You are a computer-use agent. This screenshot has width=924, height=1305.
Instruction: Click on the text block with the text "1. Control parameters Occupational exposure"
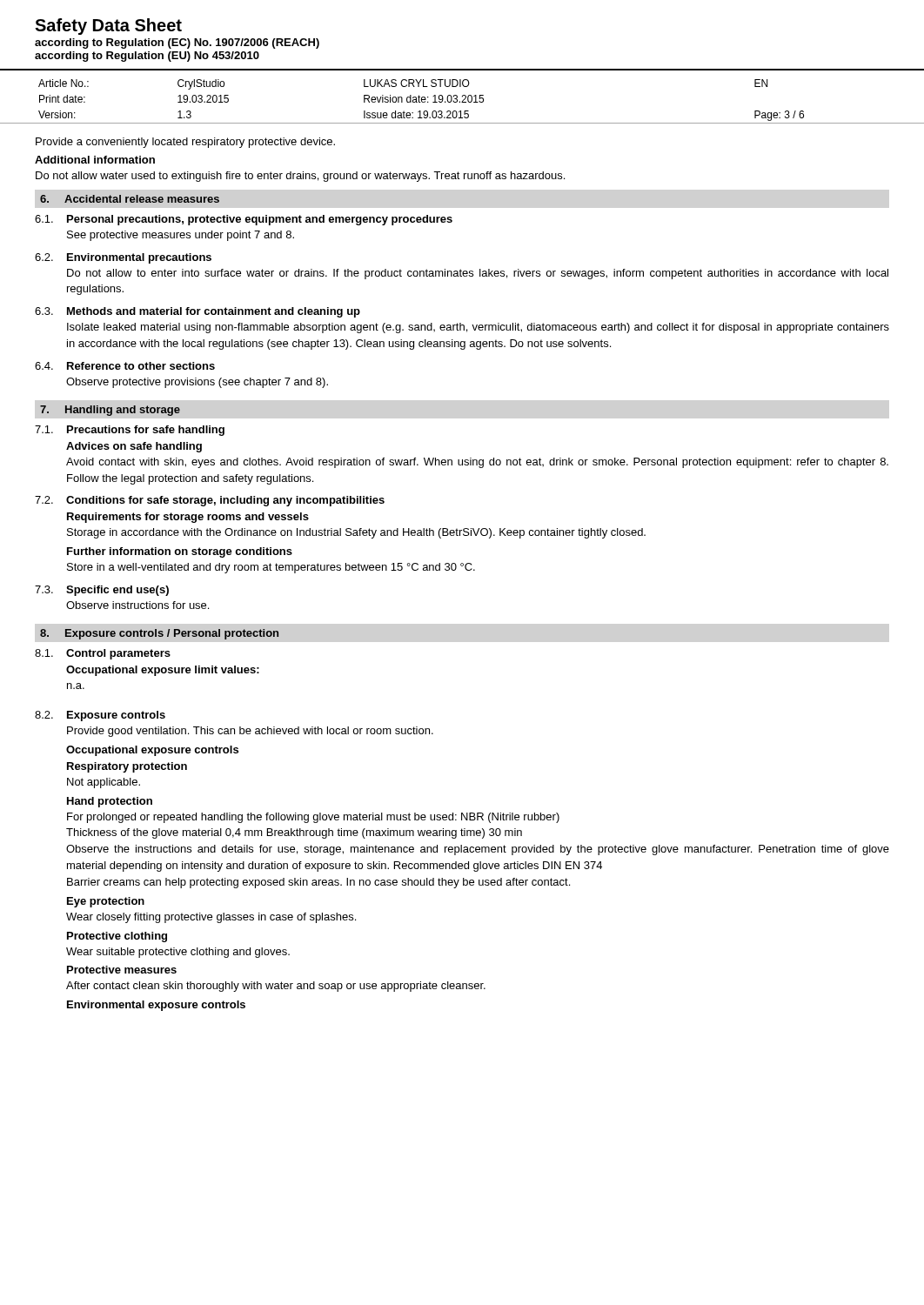pyautogui.click(x=103, y=654)
